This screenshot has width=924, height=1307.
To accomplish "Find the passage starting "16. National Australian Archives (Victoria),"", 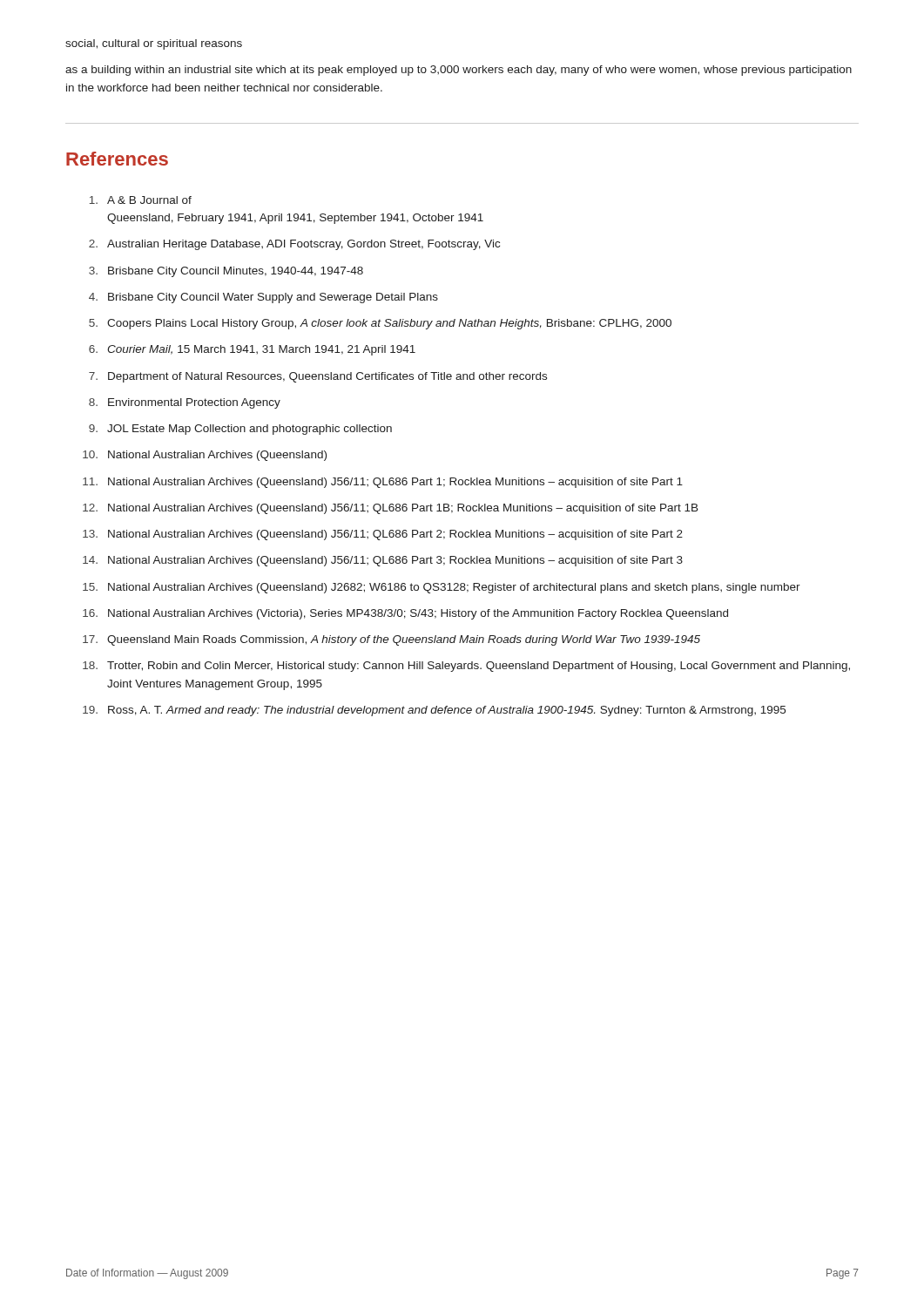I will (462, 613).
